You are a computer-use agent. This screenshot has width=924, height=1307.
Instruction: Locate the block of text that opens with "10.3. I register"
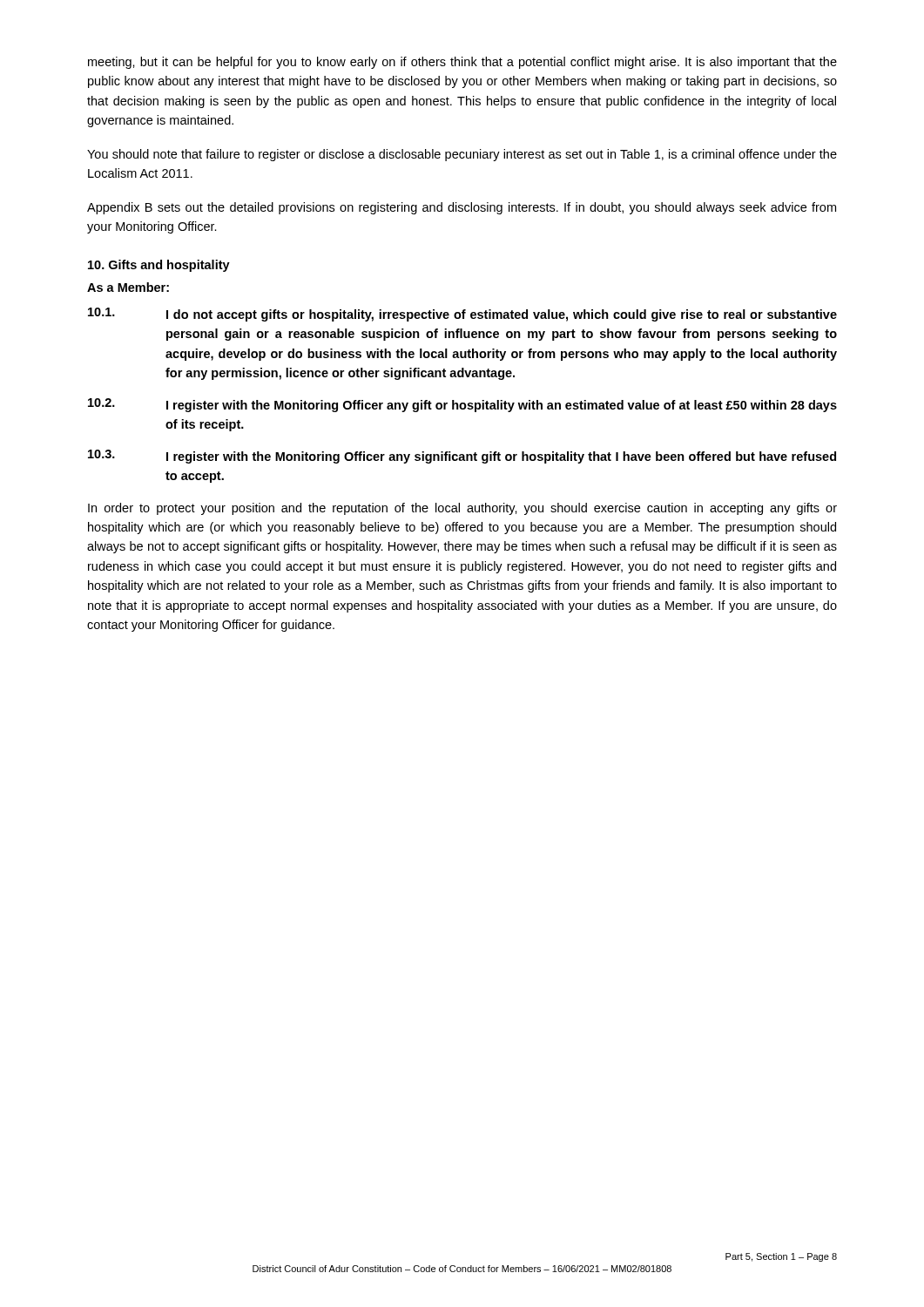462,466
